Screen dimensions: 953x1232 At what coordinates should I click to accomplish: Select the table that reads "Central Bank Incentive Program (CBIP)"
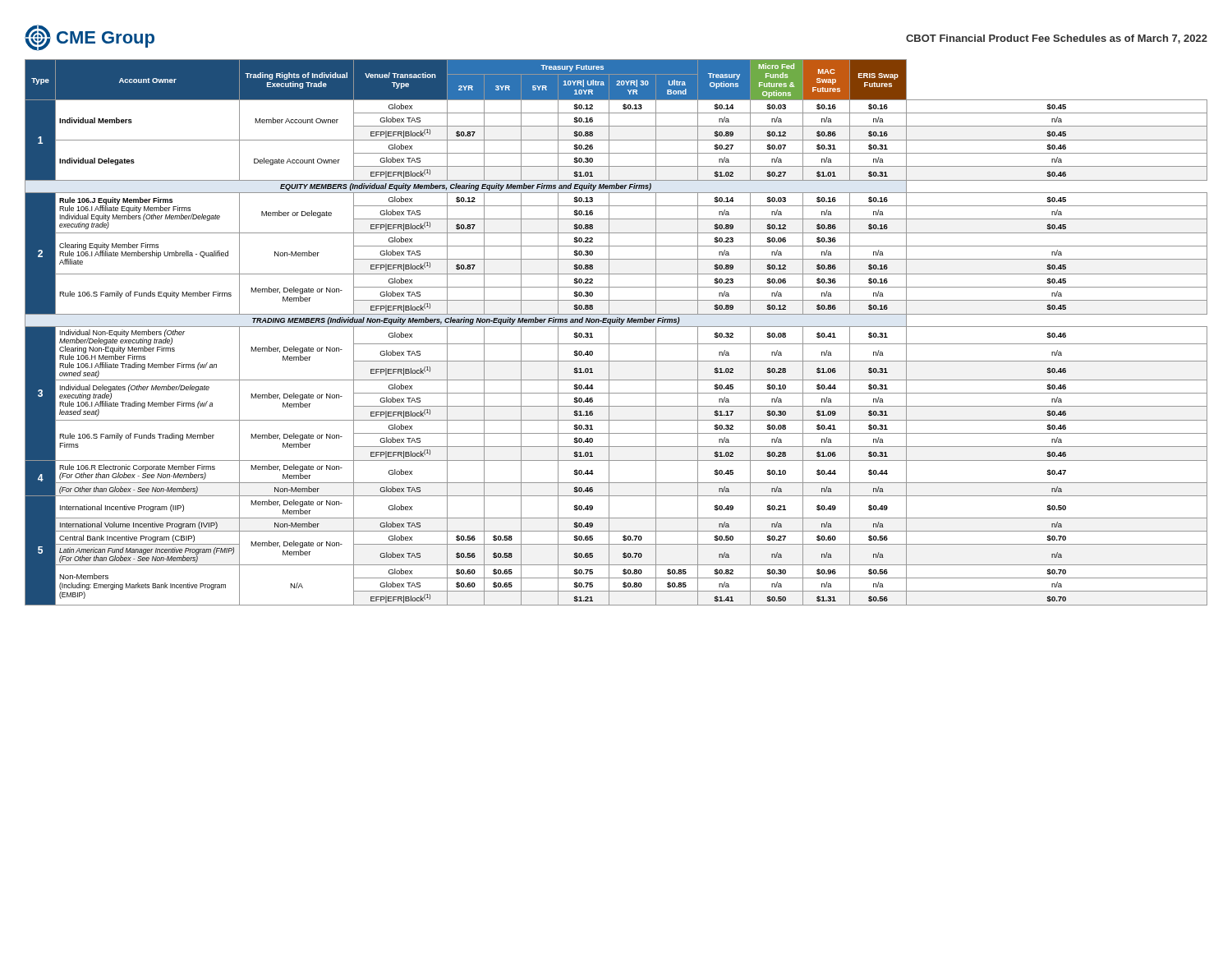[x=616, y=332]
